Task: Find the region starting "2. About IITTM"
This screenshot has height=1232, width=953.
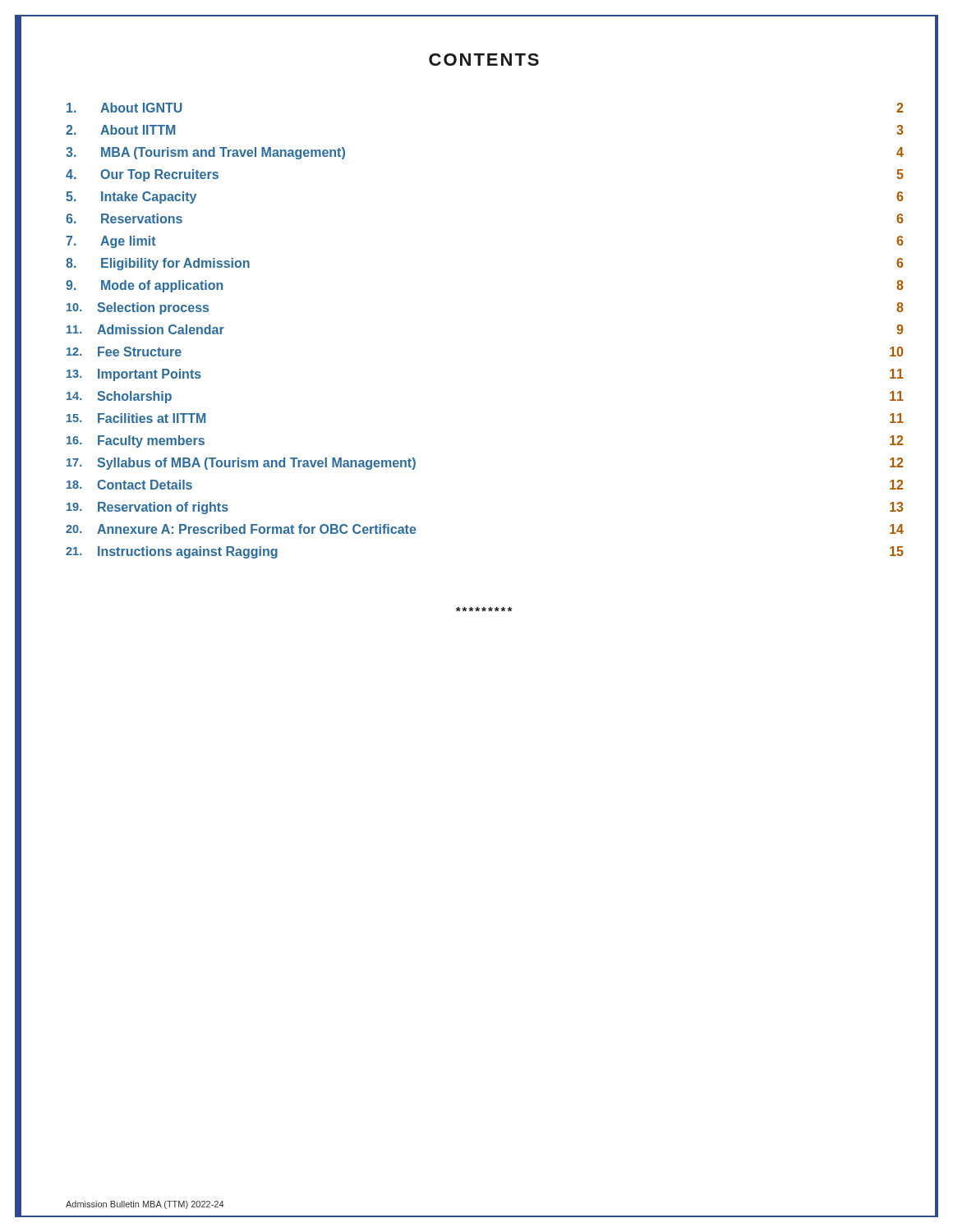Action: [136, 129]
